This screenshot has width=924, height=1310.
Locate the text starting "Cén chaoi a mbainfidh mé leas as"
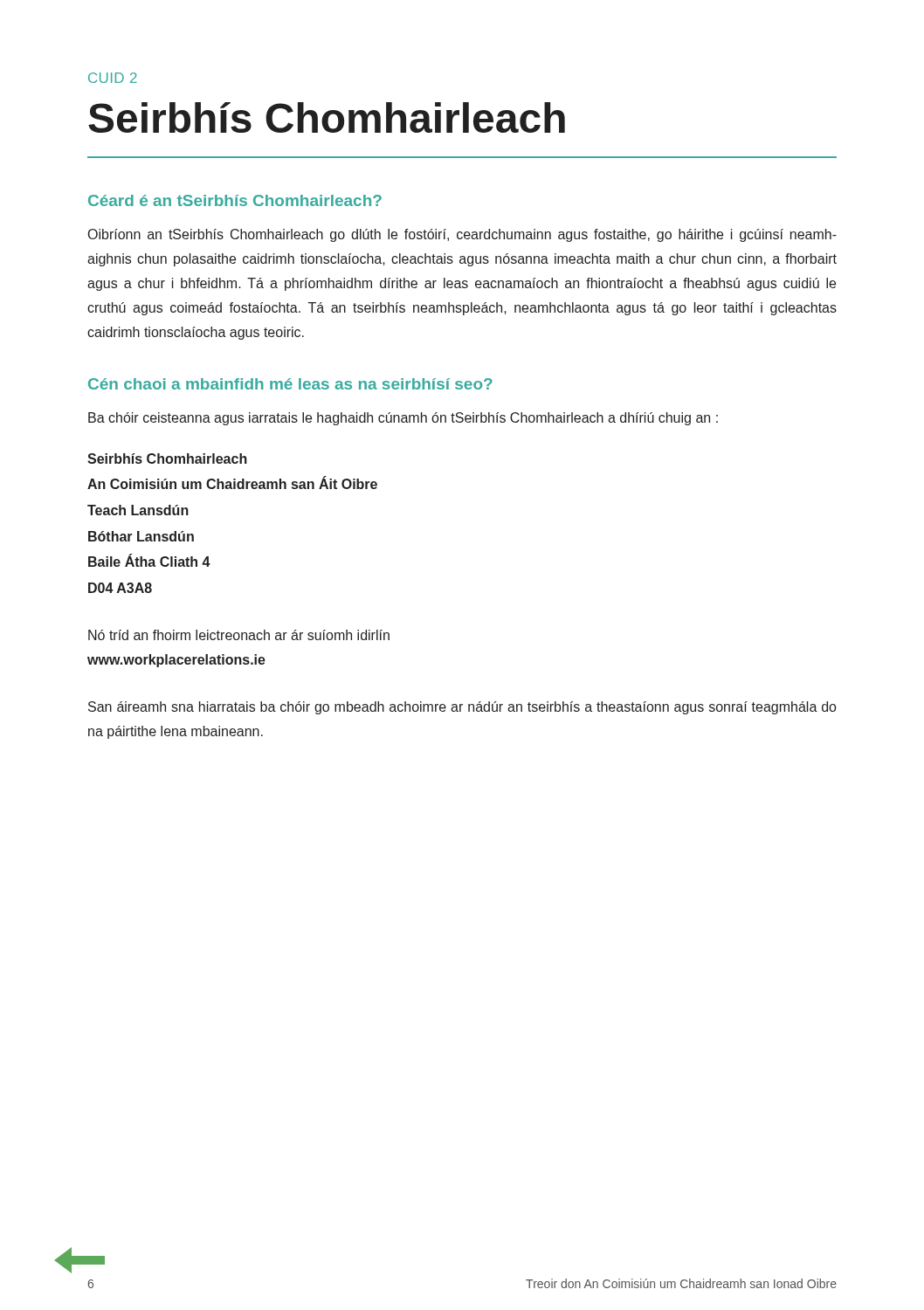click(x=290, y=384)
